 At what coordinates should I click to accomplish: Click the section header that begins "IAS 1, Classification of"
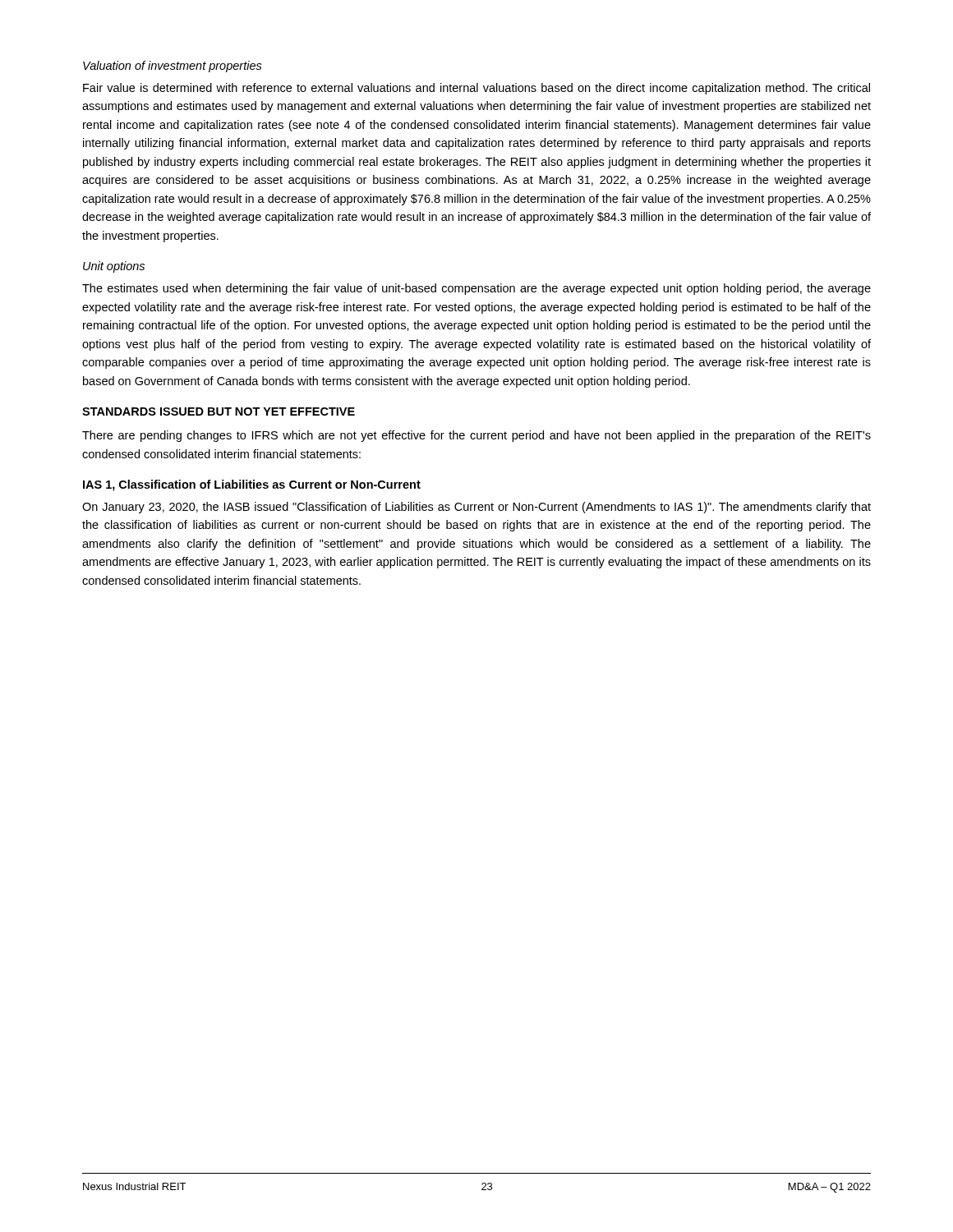(x=251, y=485)
